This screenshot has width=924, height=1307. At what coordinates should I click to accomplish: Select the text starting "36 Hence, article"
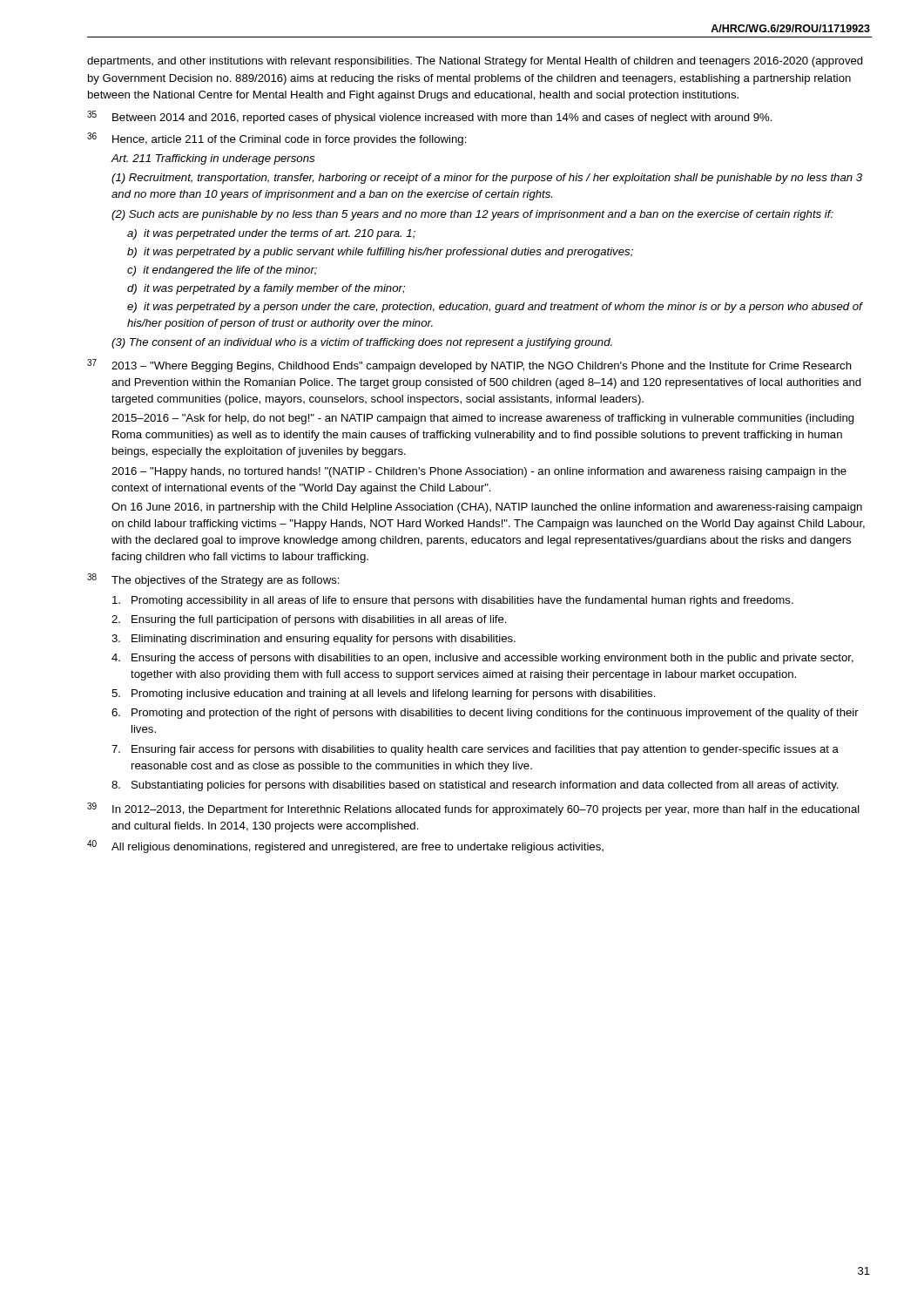tap(479, 242)
